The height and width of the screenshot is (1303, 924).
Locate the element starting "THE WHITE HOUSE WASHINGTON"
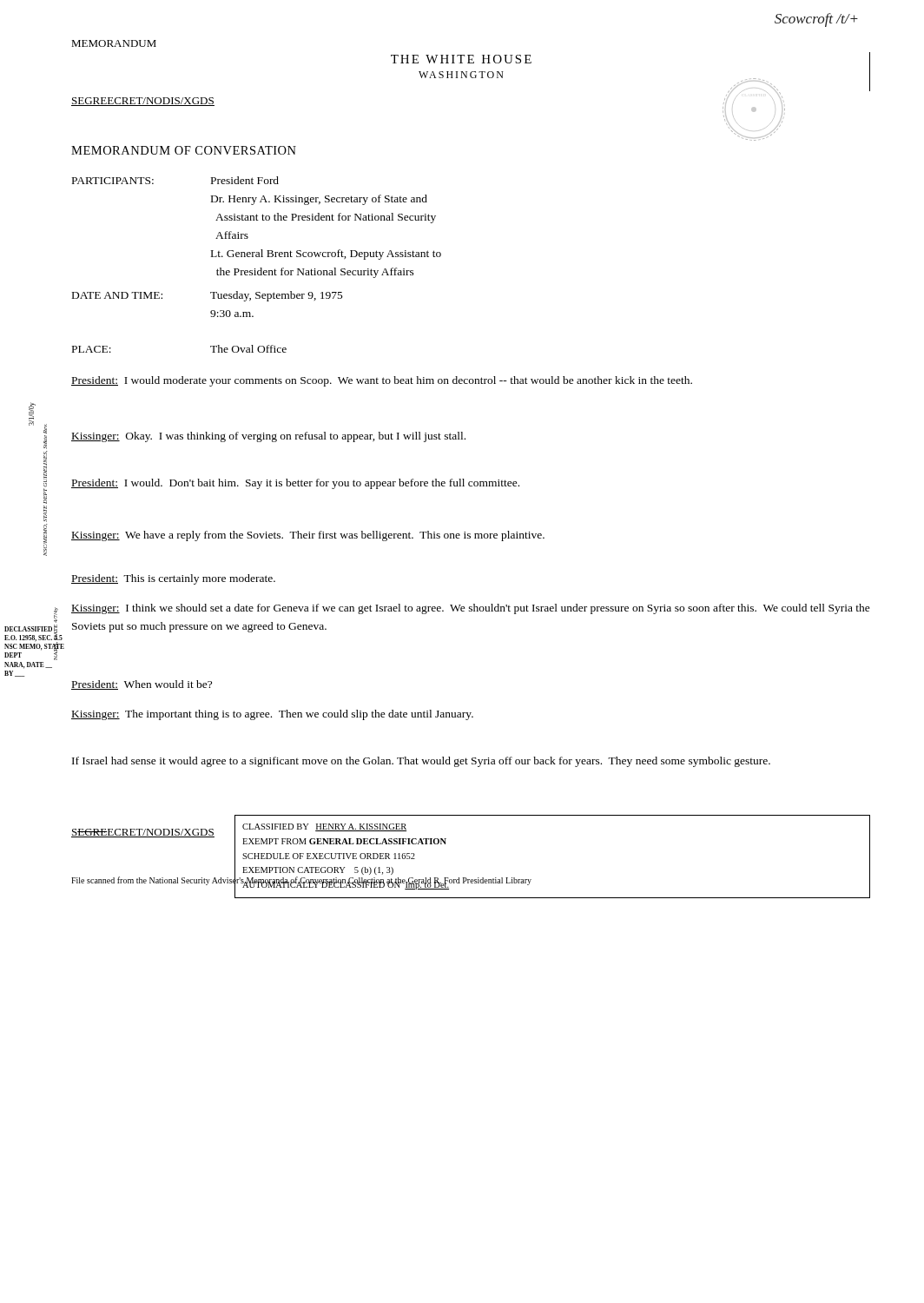(x=462, y=67)
